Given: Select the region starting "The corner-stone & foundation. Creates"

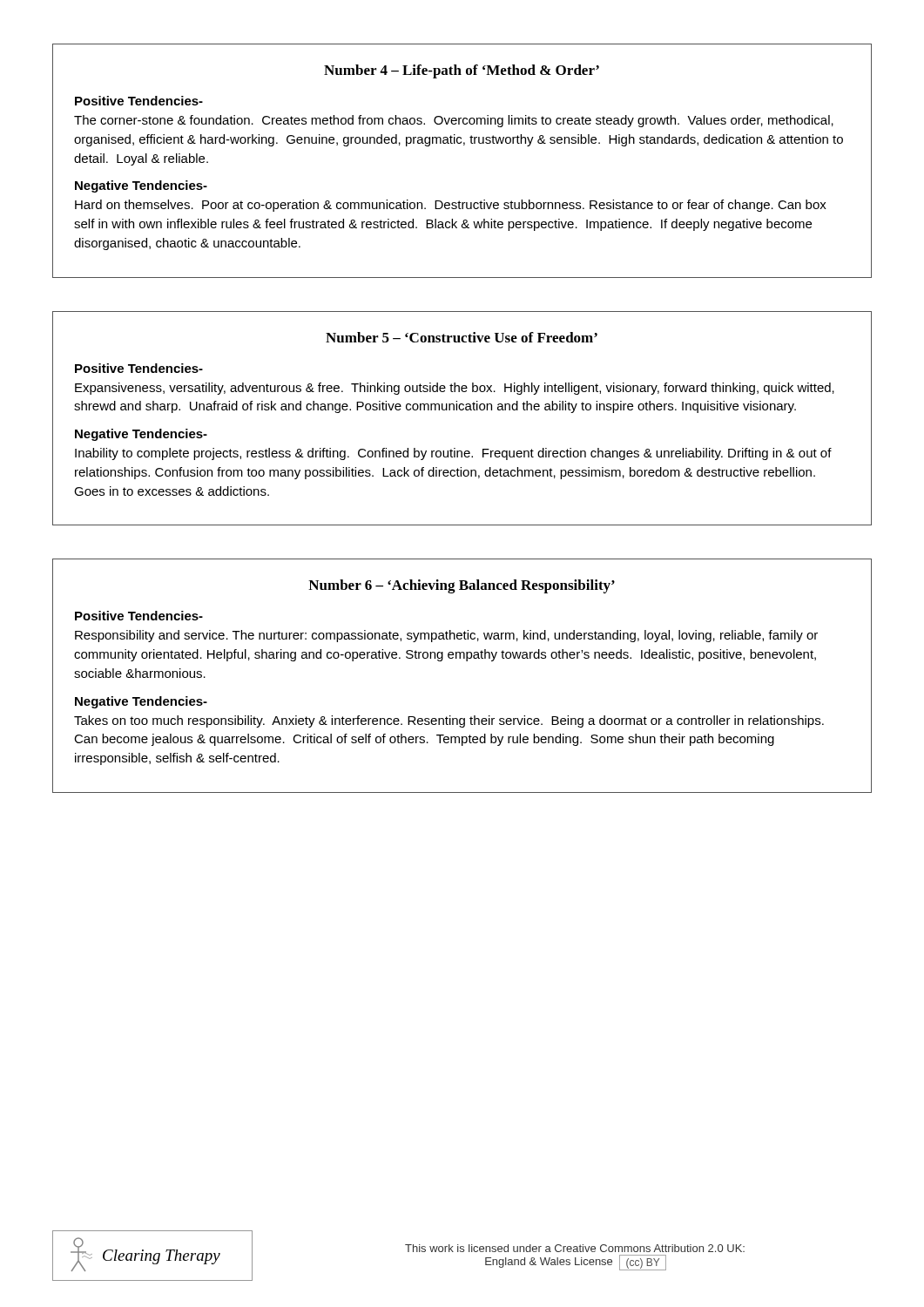Looking at the screenshot, I should (459, 139).
